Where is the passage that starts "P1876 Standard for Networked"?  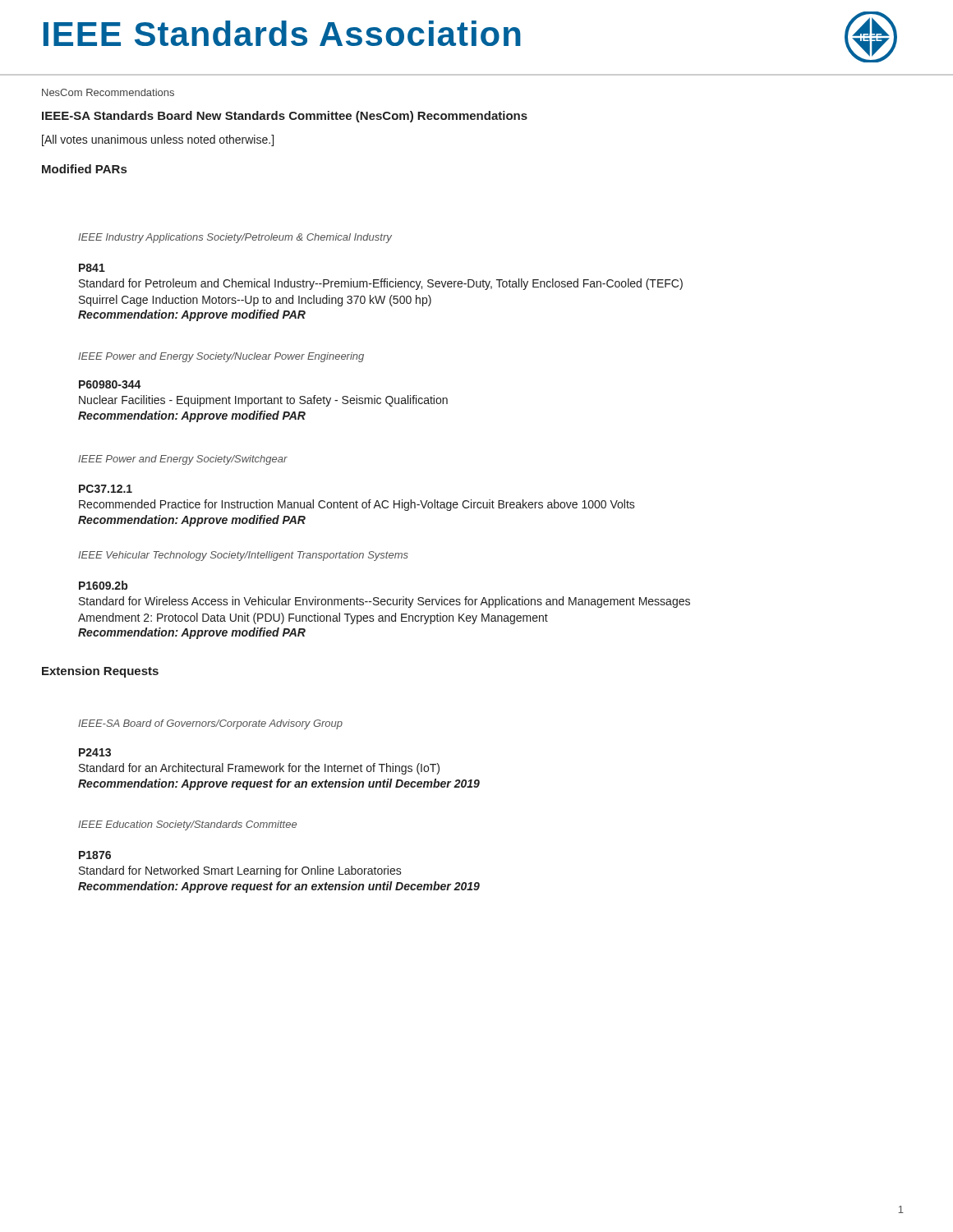[279, 870]
